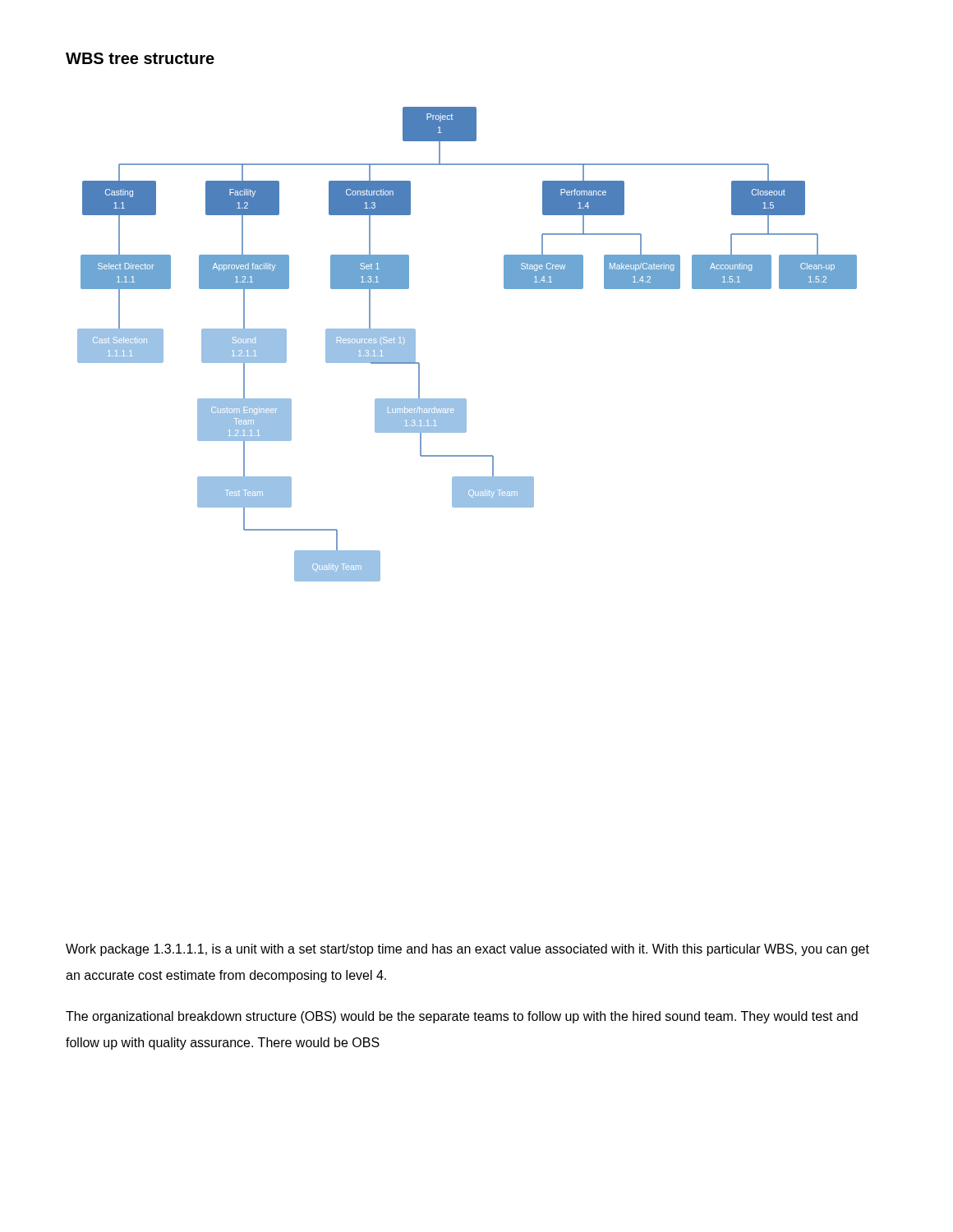Locate the organizational chart

coord(476,390)
